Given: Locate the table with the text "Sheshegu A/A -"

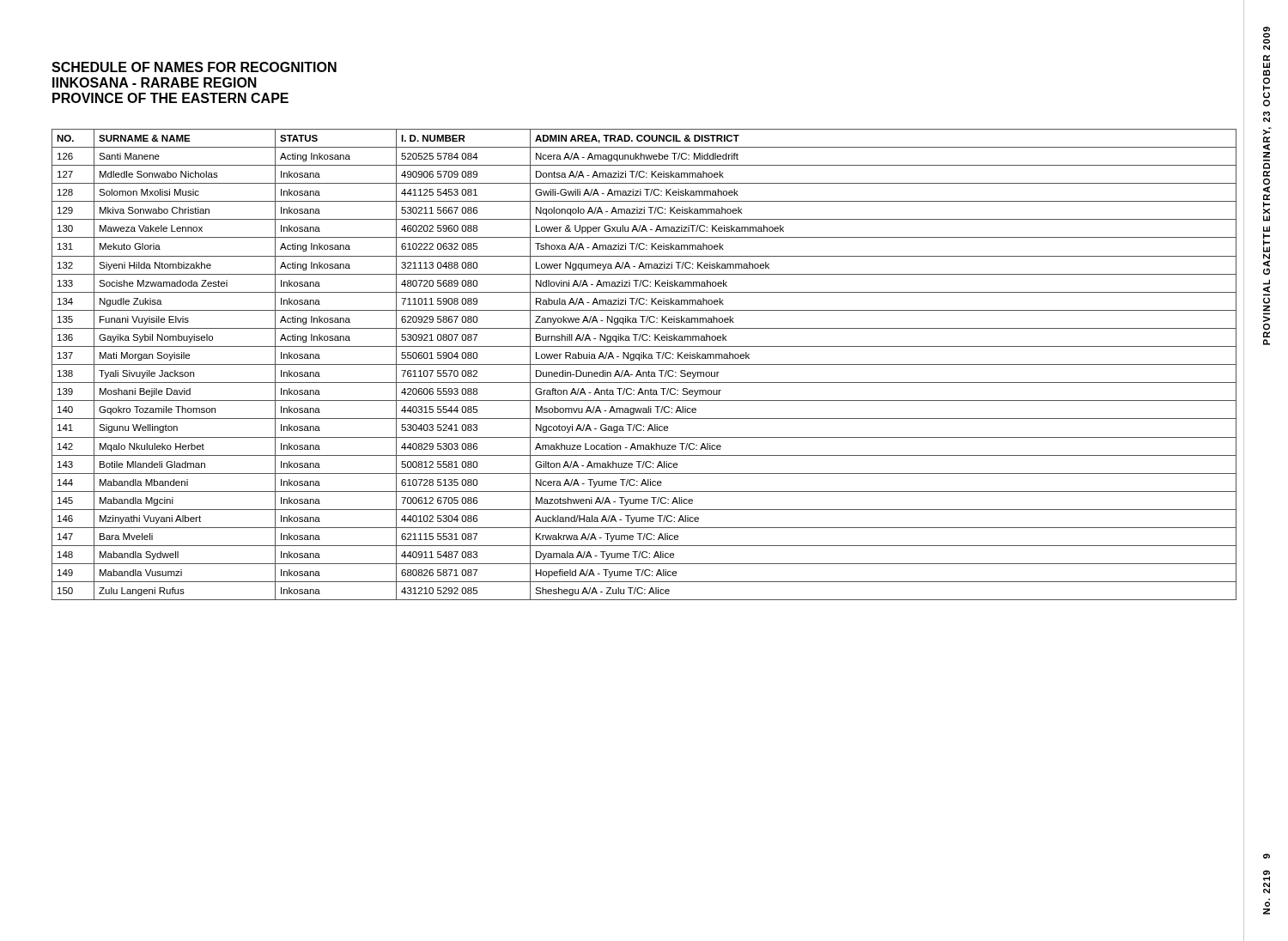Looking at the screenshot, I should (x=644, y=365).
